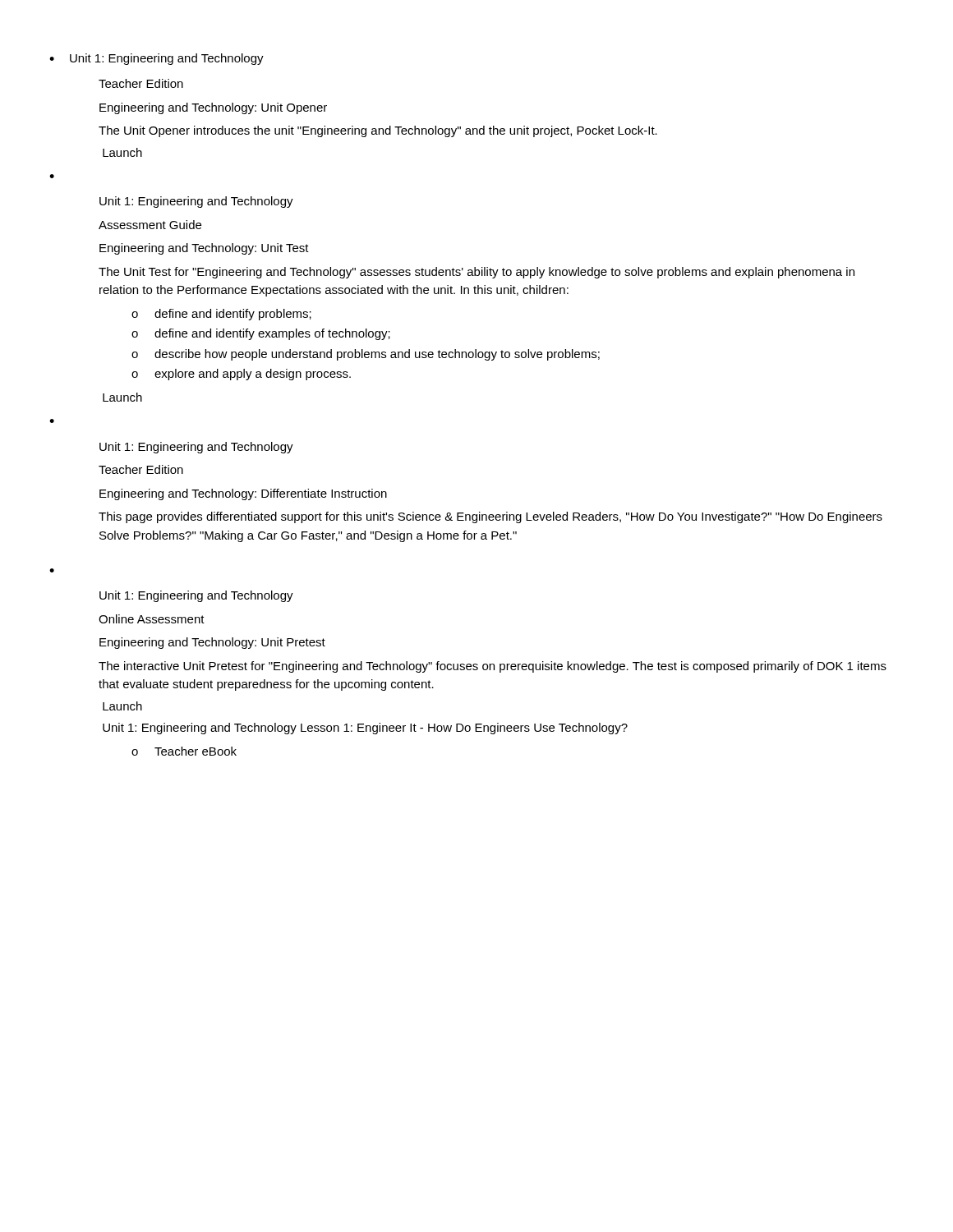Point to the element starting "o Teacher eBook"
This screenshot has width=953, height=1232.
[x=184, y=751]
